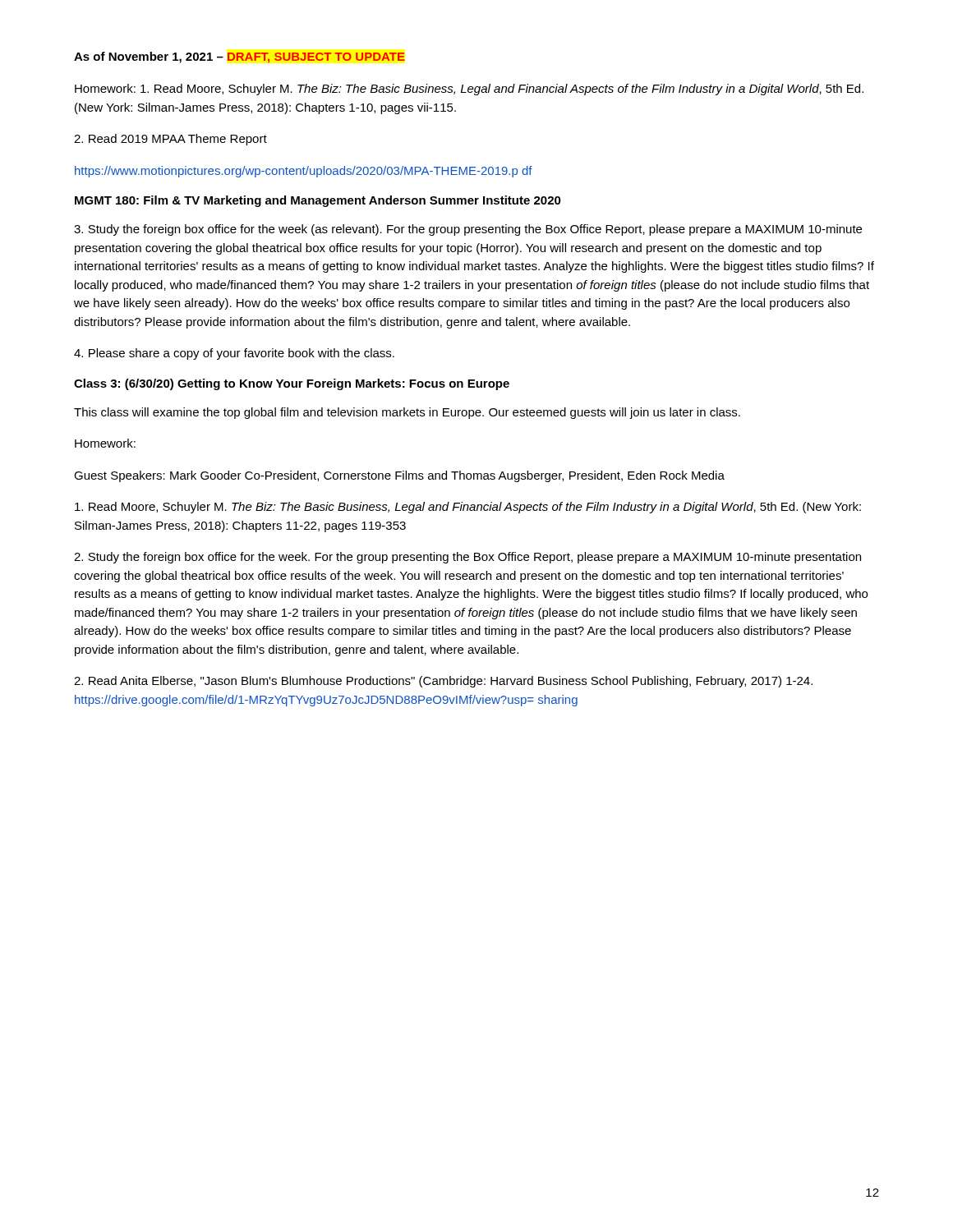Where is the passage that starts "Read 2019 MPAA"?
The width and height of the screenshot is (953, 1232).
pyautogui.click(x=170, y=138)
